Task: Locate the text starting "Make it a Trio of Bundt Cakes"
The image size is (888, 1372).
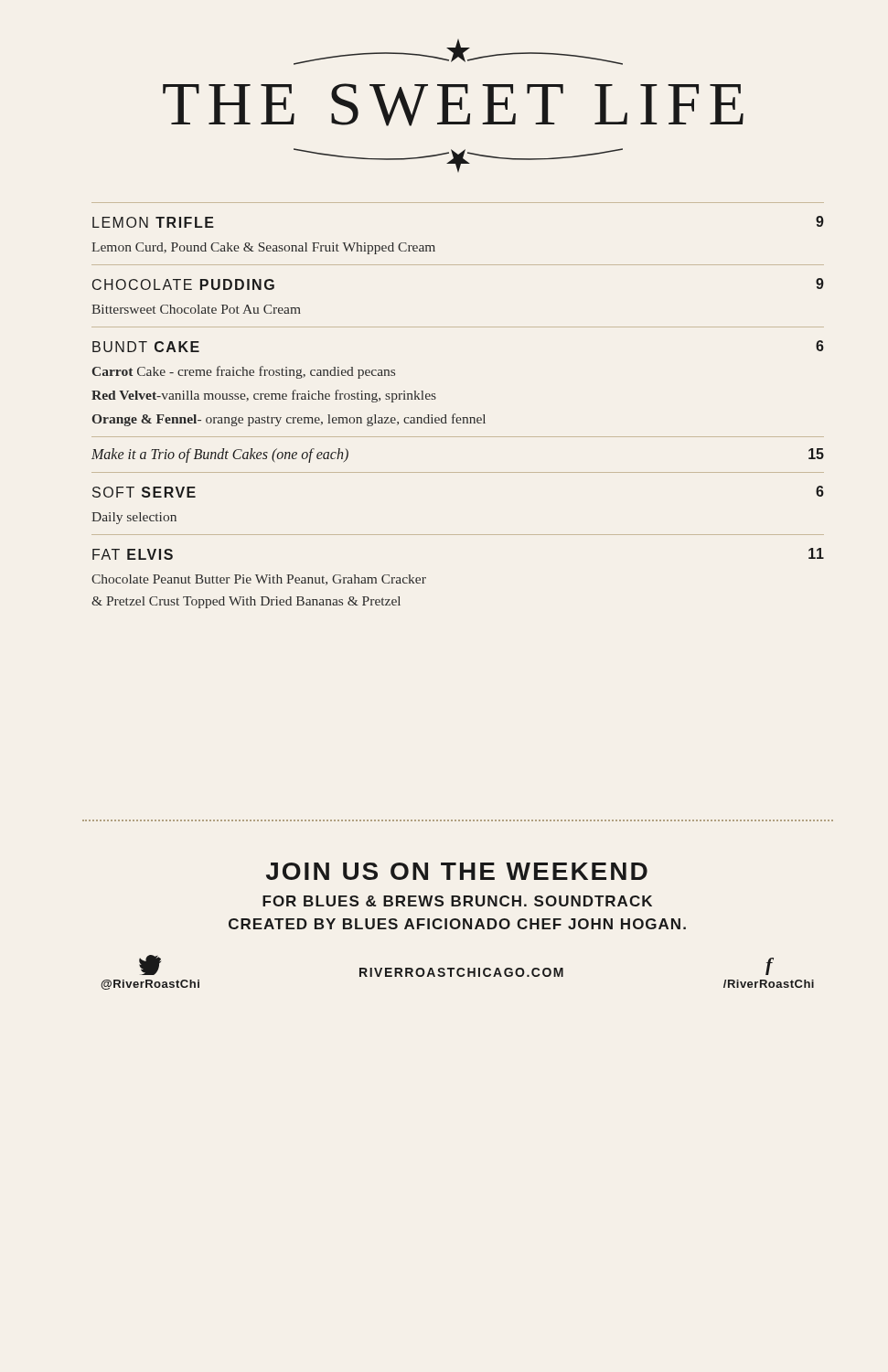Action: (218, 455)
